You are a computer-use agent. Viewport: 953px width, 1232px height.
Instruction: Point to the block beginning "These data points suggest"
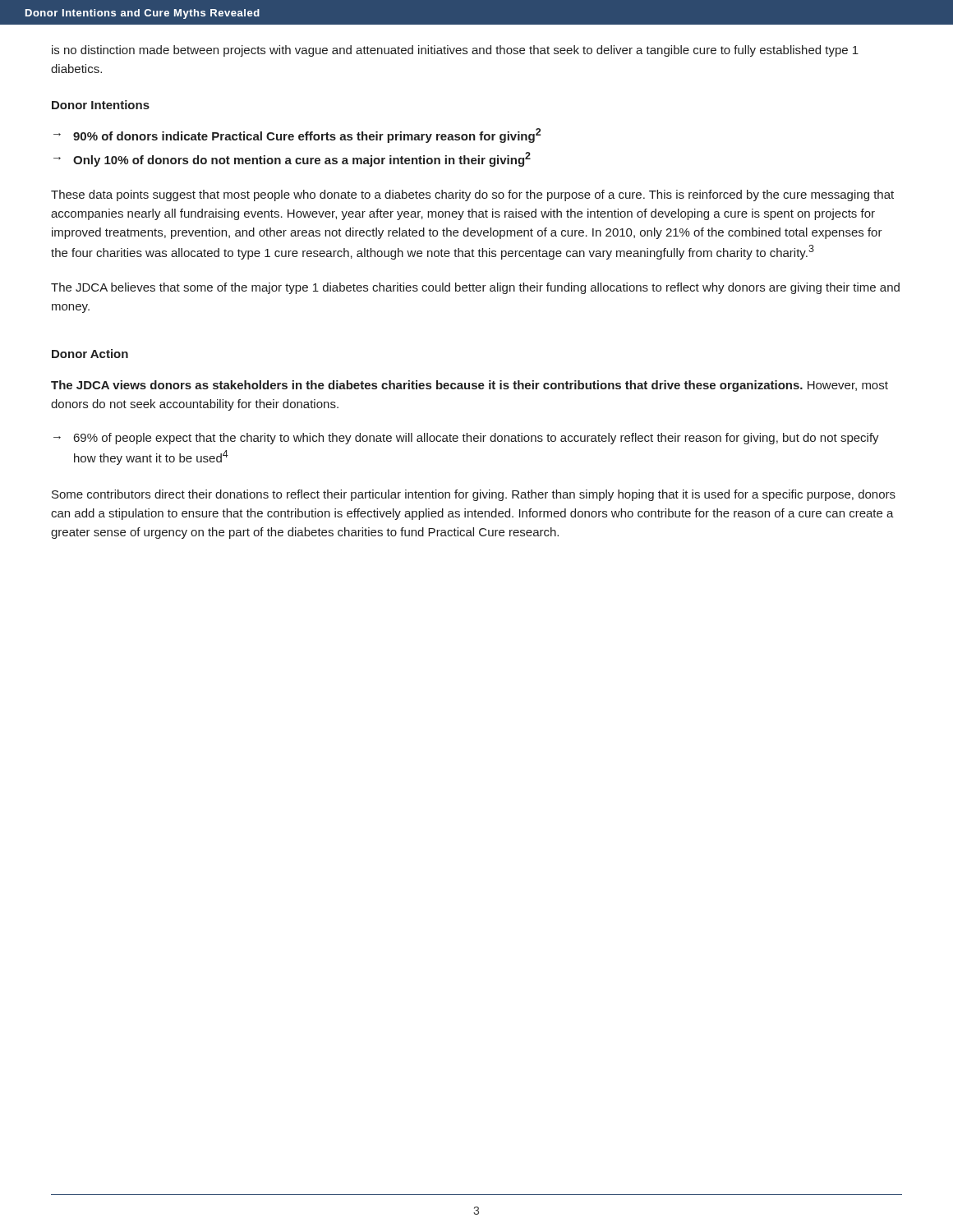(472, 223)
